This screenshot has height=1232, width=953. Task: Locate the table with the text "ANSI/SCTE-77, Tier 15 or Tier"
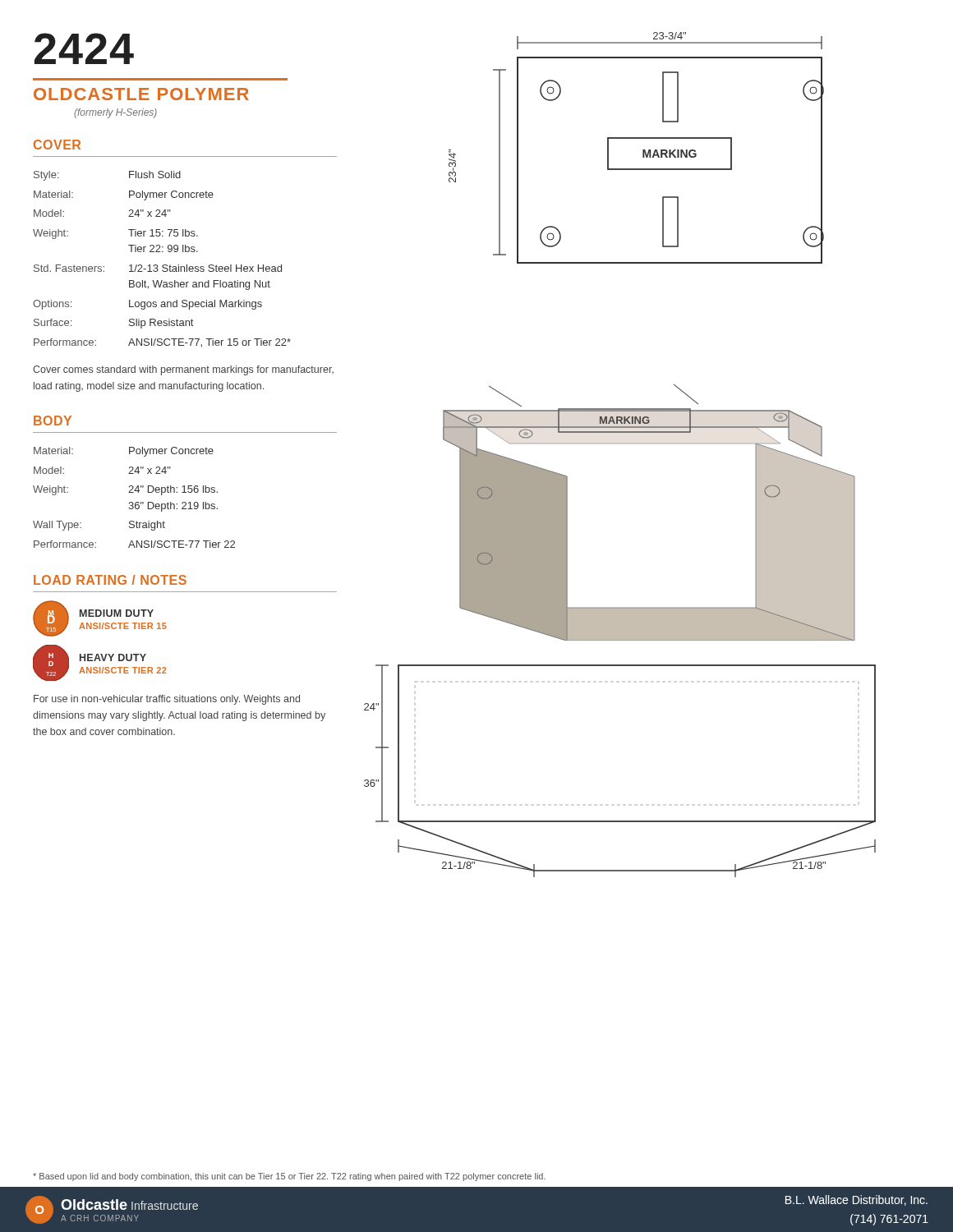(193, 259)
